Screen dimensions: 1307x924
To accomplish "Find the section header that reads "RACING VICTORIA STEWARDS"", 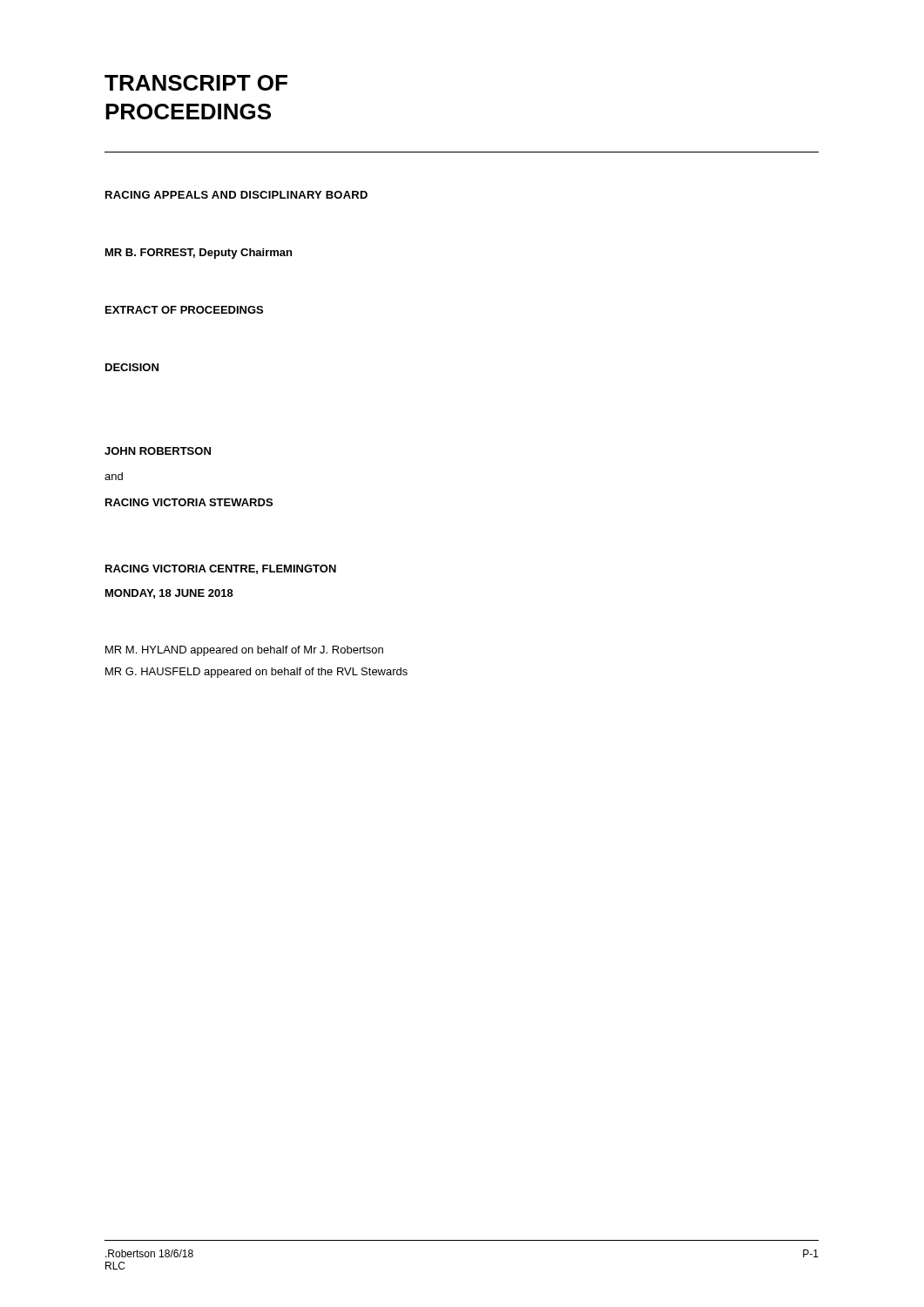I will 189,502.
